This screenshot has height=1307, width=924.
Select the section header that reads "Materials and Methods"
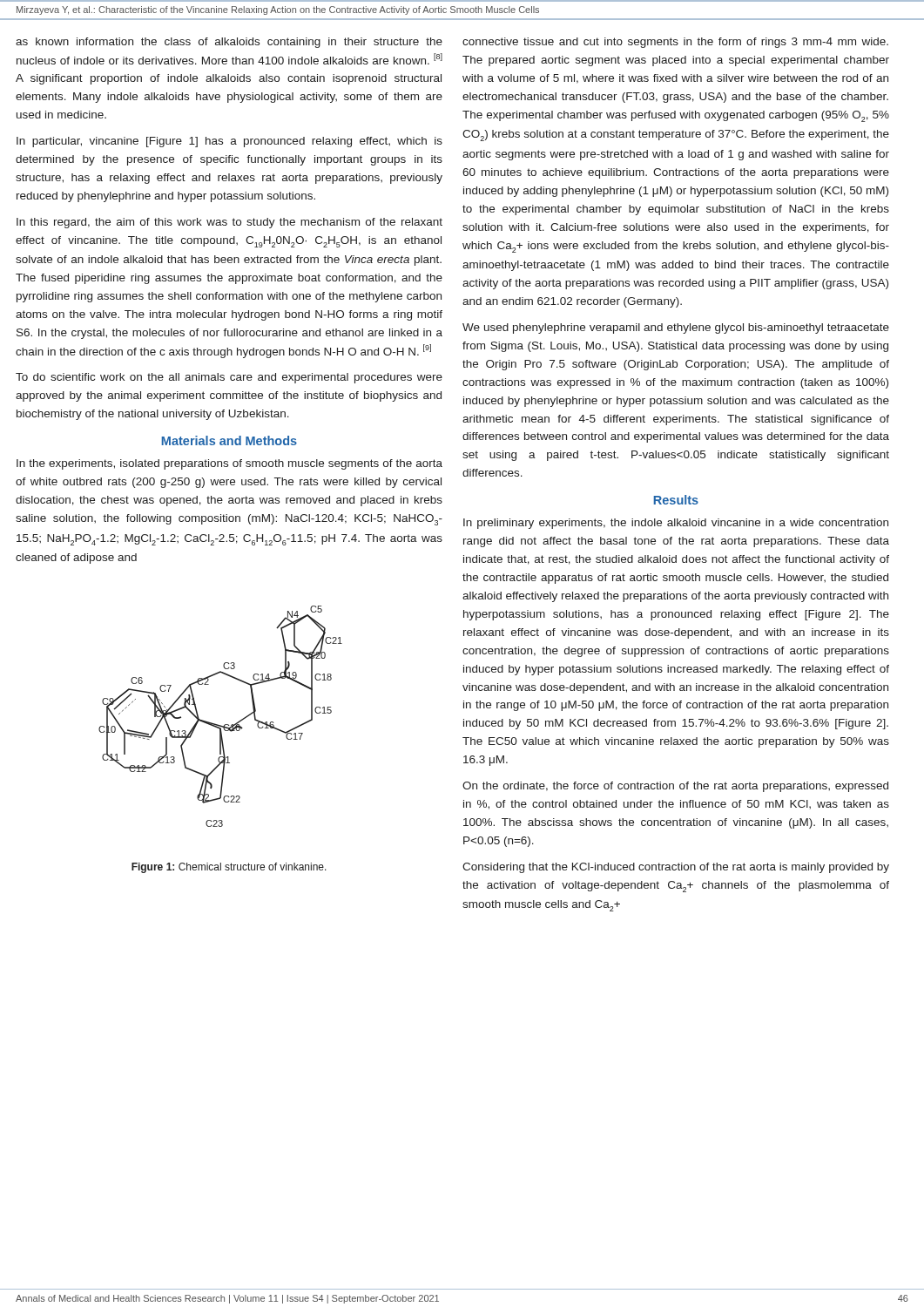pos(229,441)
